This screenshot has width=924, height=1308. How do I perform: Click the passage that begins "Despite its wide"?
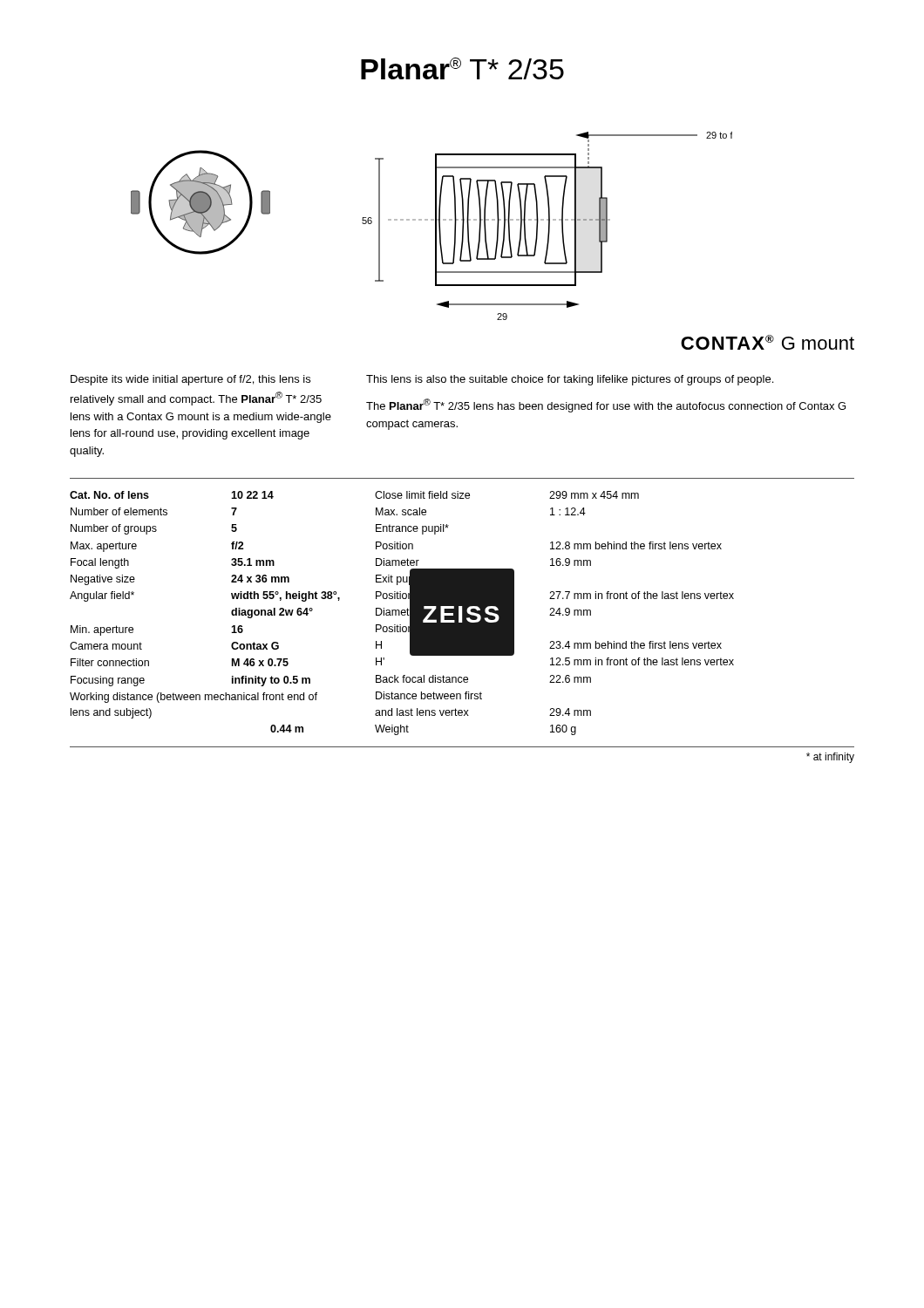tap(205, 415)
